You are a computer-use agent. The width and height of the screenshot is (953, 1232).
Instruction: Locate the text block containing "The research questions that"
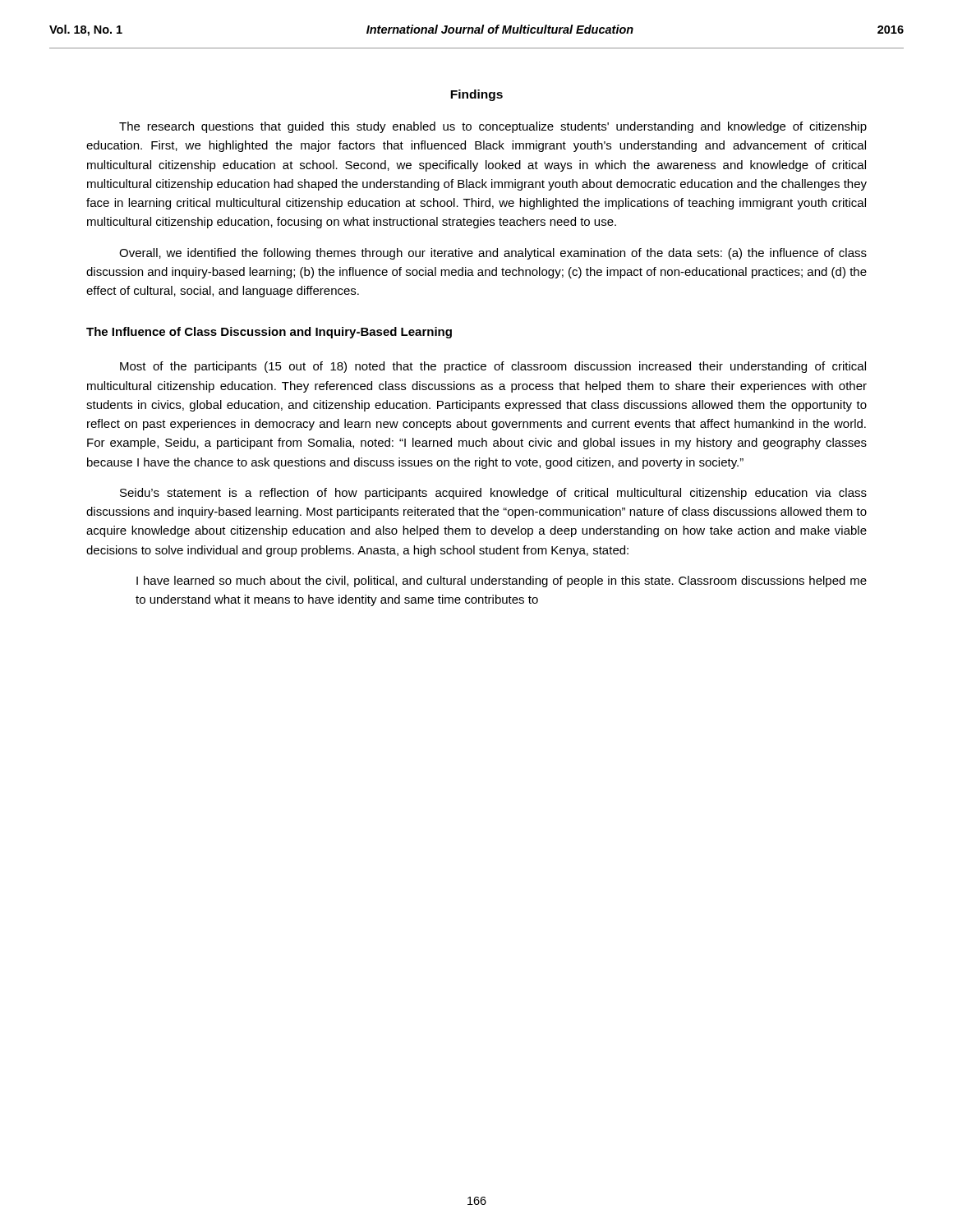coord(476,174)
